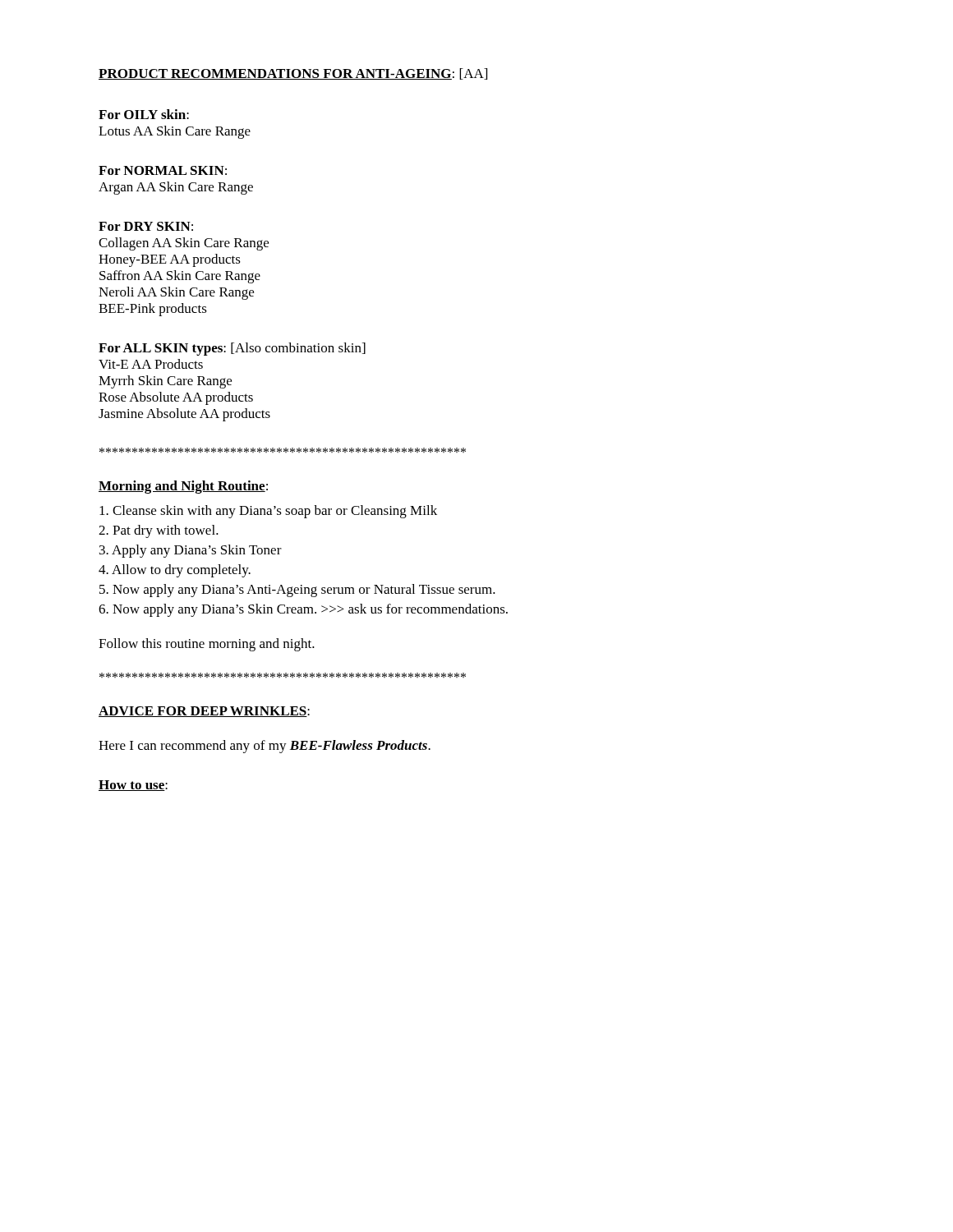
Task: Find the text starting "6. Now apply"
Action: (304, 609)
